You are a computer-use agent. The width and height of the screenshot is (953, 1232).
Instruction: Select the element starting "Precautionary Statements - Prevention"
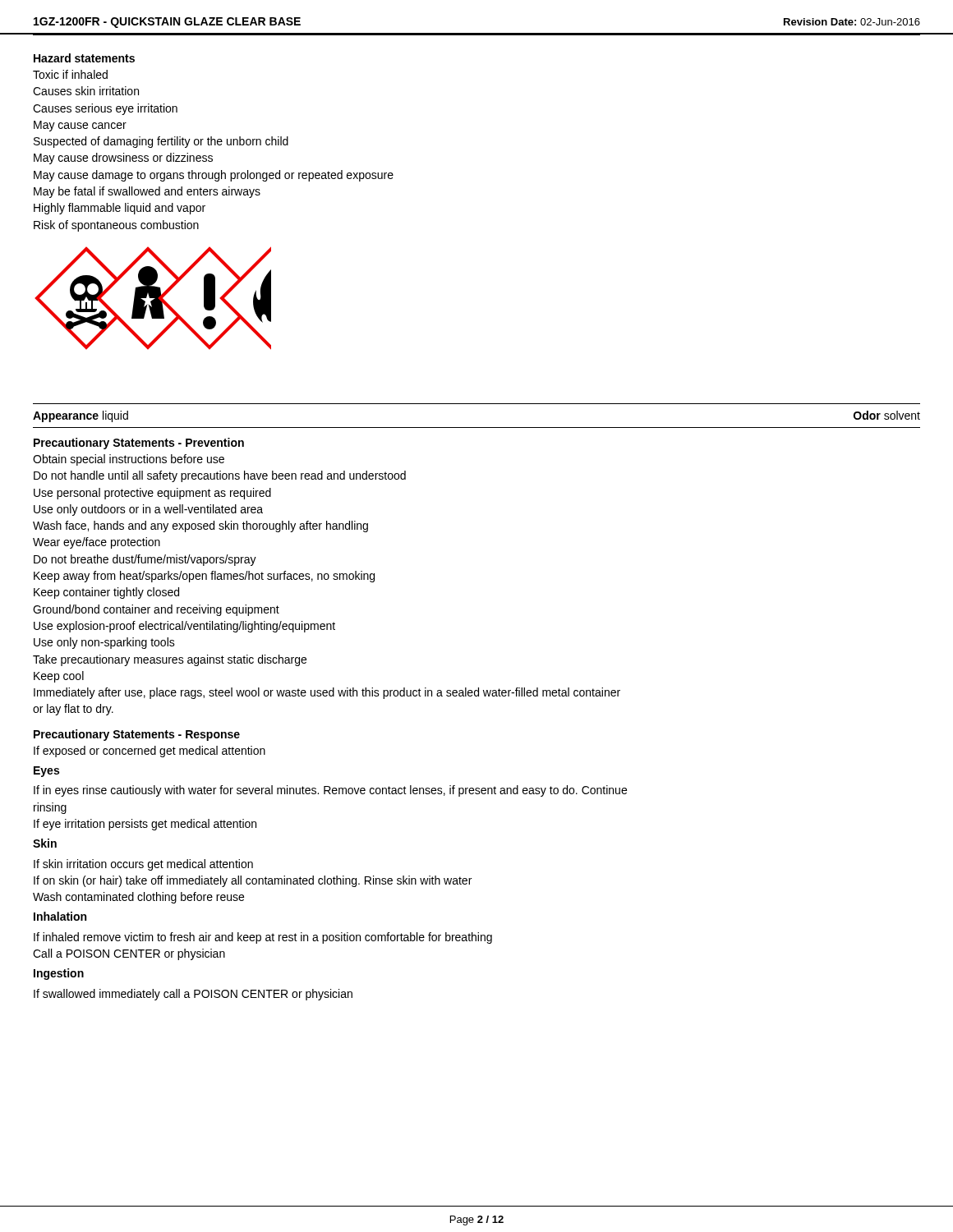pyautogui.click(x=139, y=443)
